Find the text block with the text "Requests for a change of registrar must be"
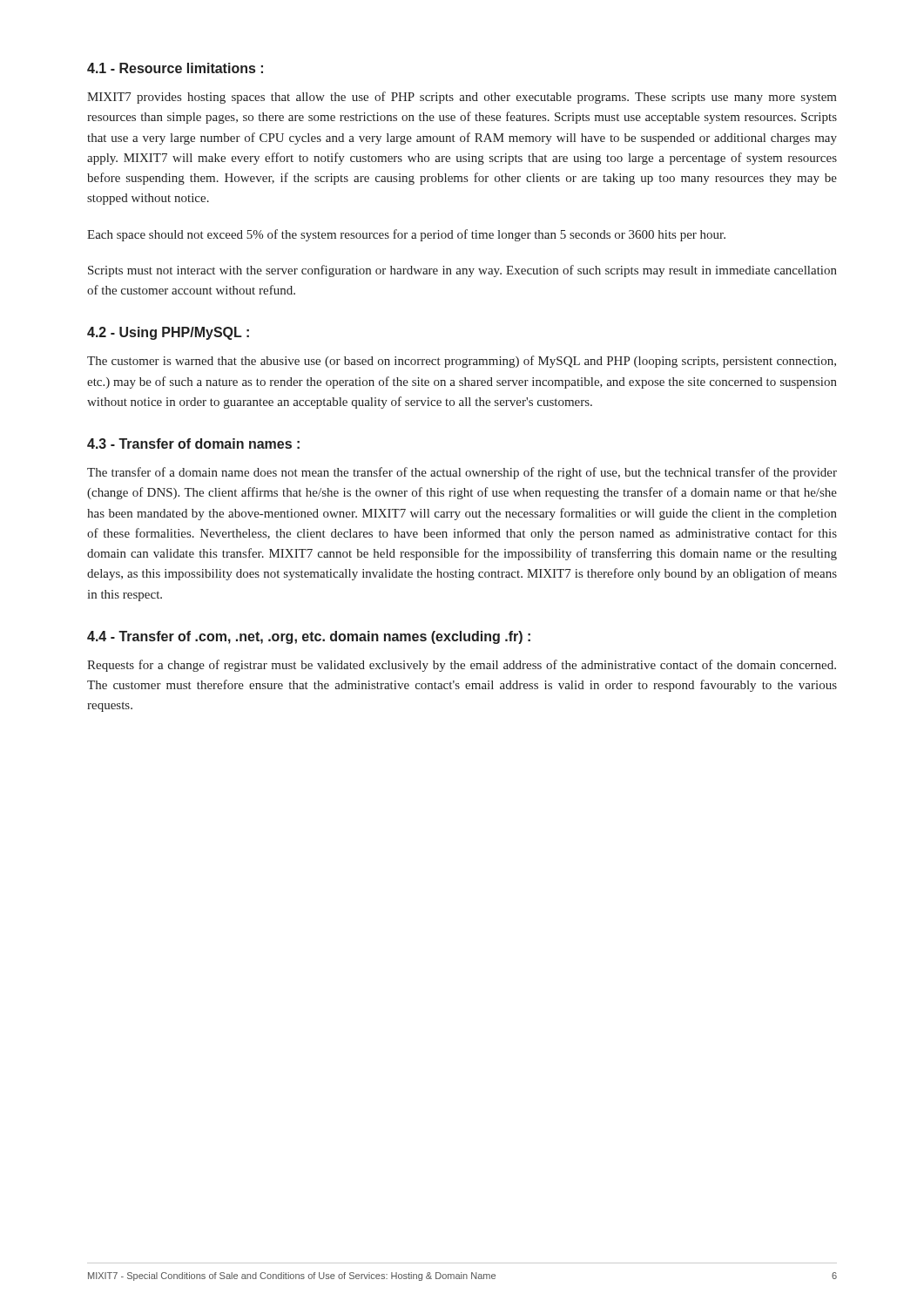 [x=462, y=685]
